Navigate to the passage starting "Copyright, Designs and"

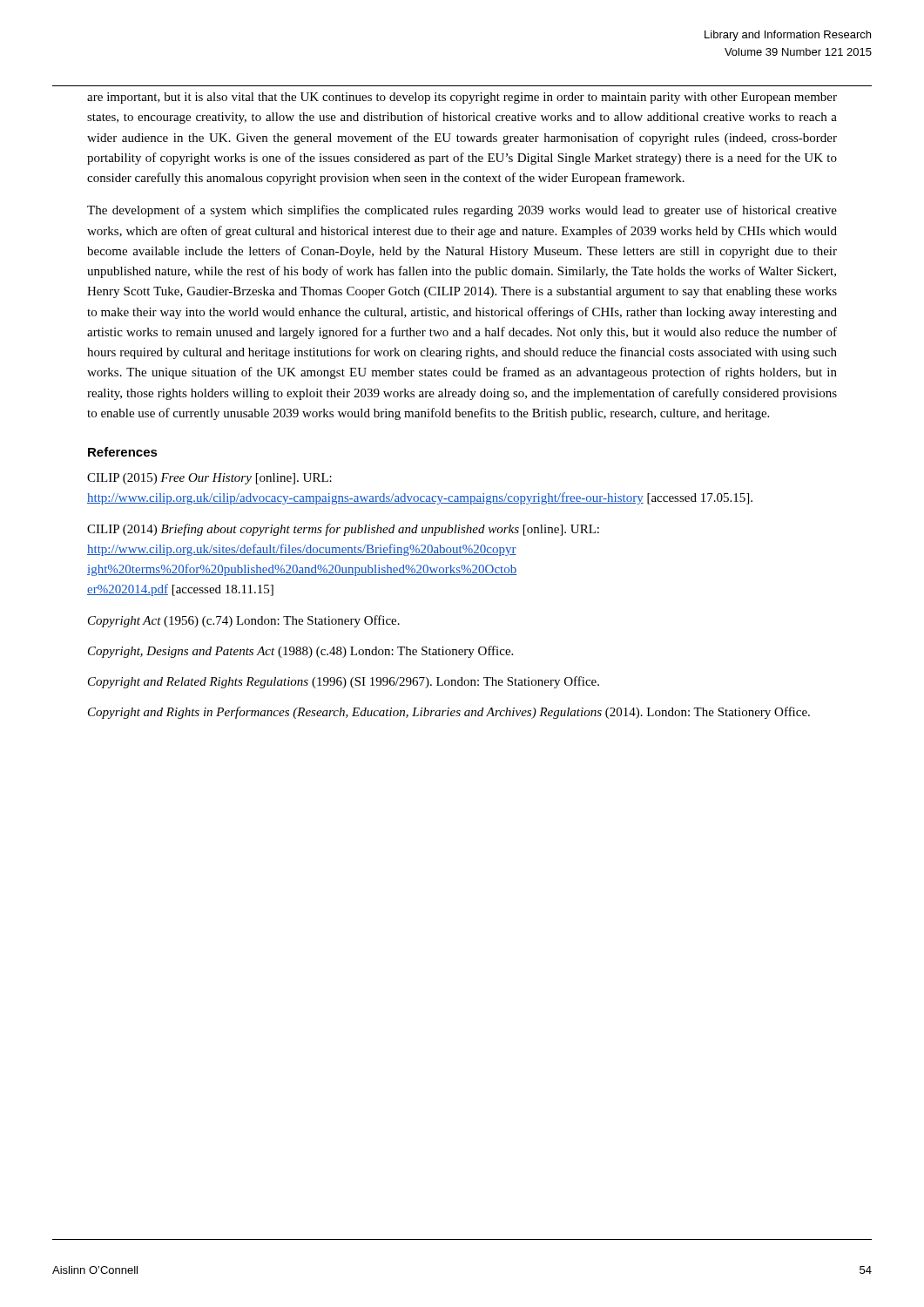coord(301,651)
